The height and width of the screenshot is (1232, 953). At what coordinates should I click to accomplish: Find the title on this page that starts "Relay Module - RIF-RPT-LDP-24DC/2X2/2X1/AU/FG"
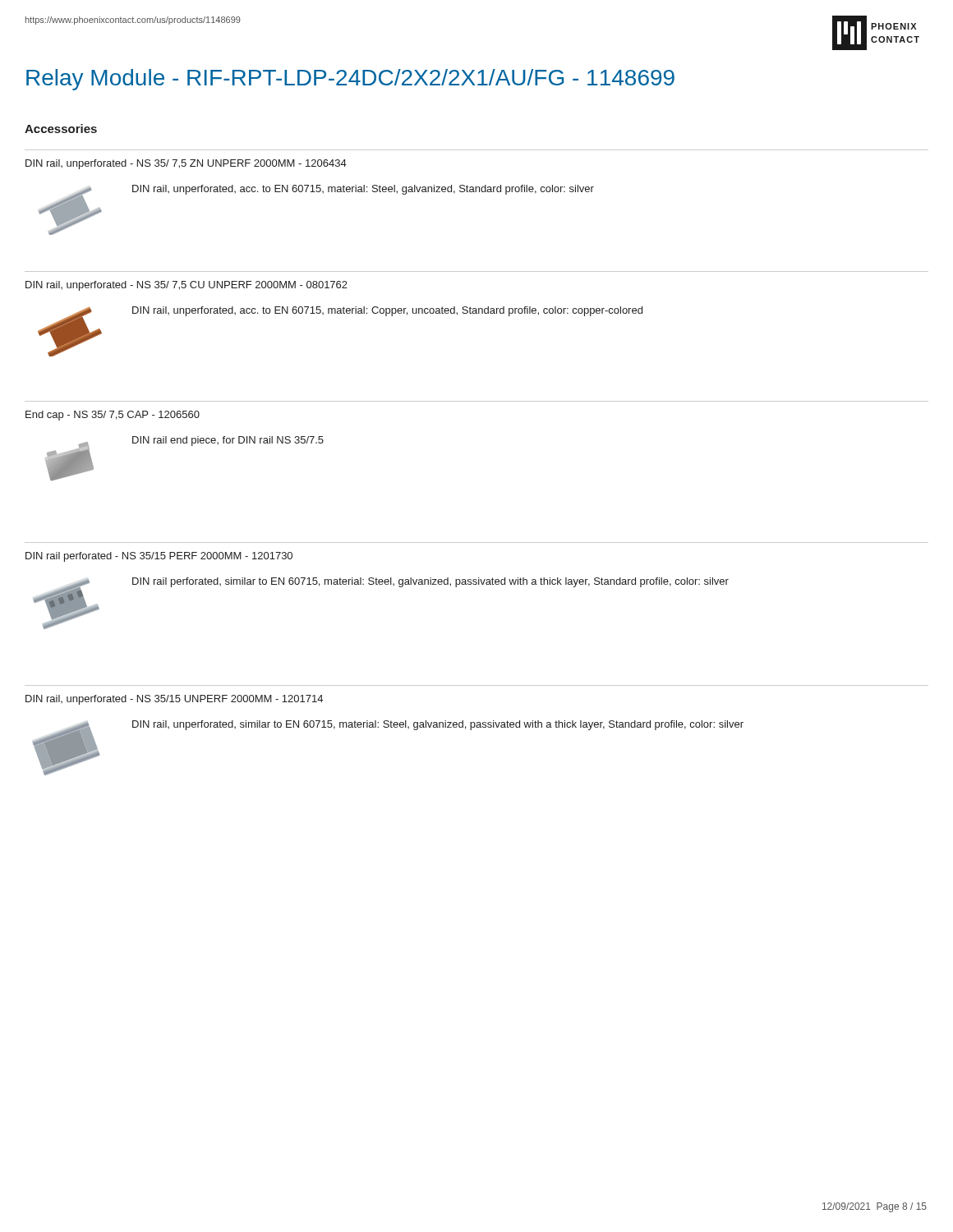point(350,78)
